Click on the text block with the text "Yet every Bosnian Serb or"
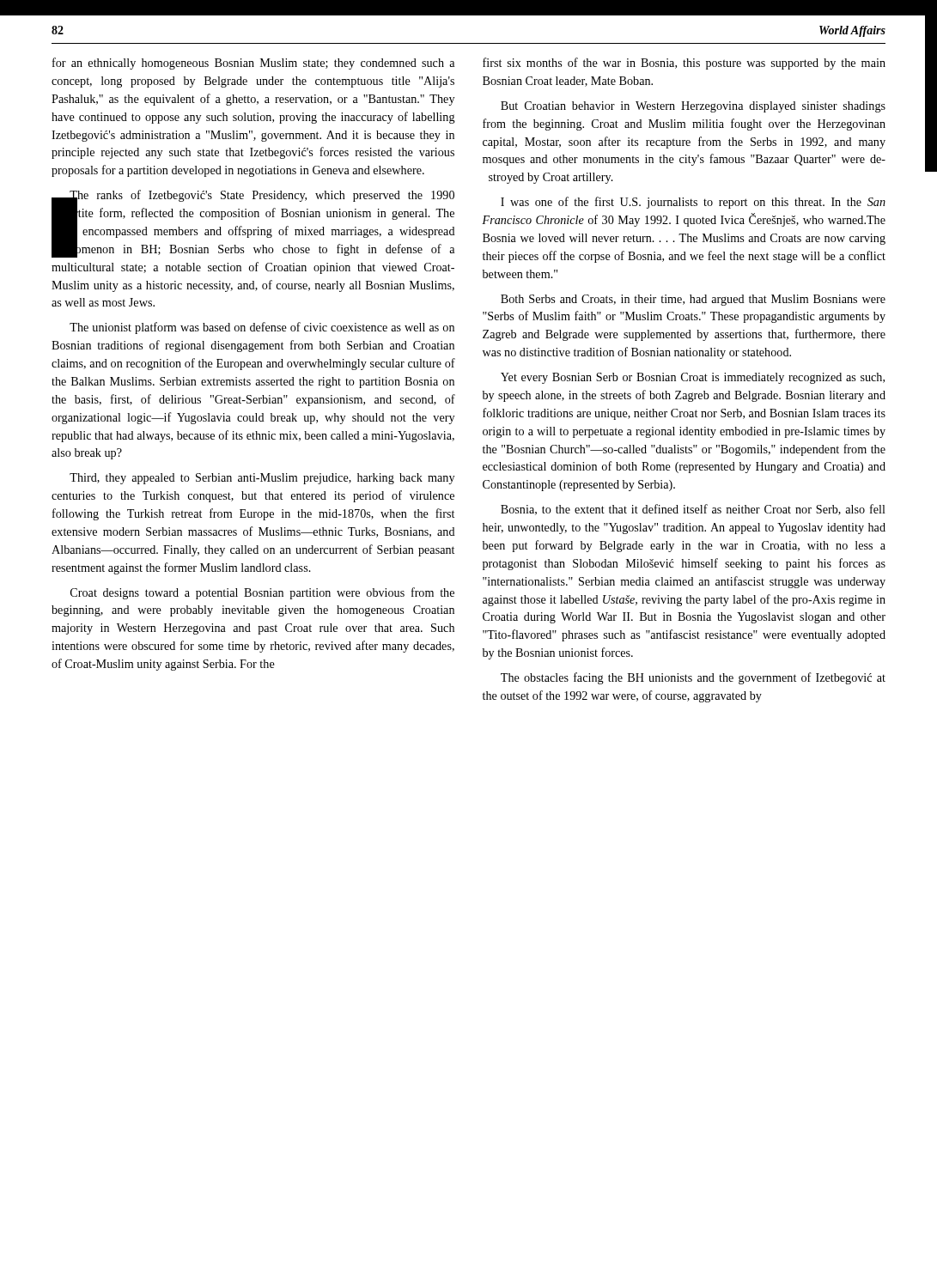The height and width of the screenshot is (1288, 937). click(x=684, y=431)
